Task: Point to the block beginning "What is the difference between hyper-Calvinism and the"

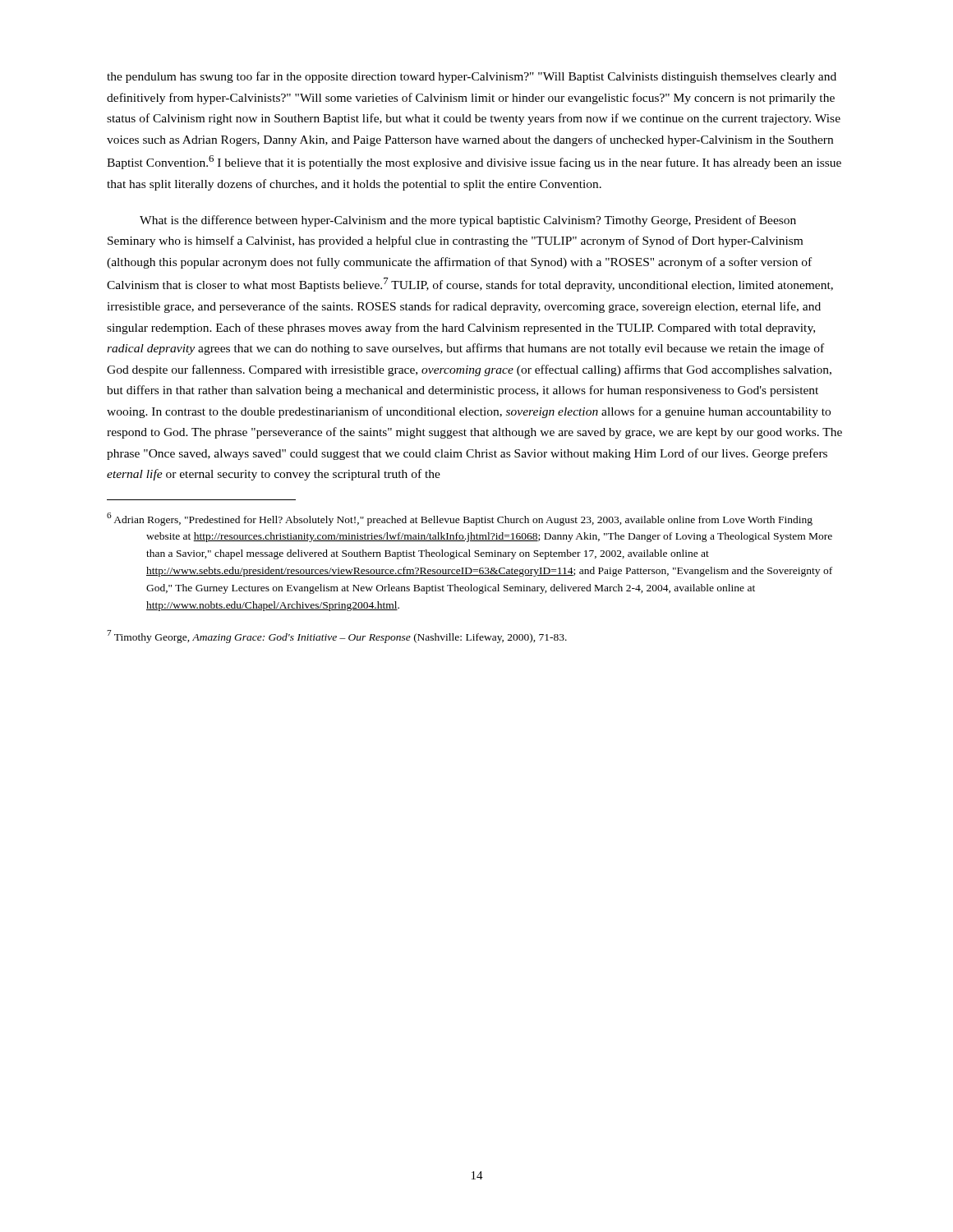Action: [x=476, y=347]
